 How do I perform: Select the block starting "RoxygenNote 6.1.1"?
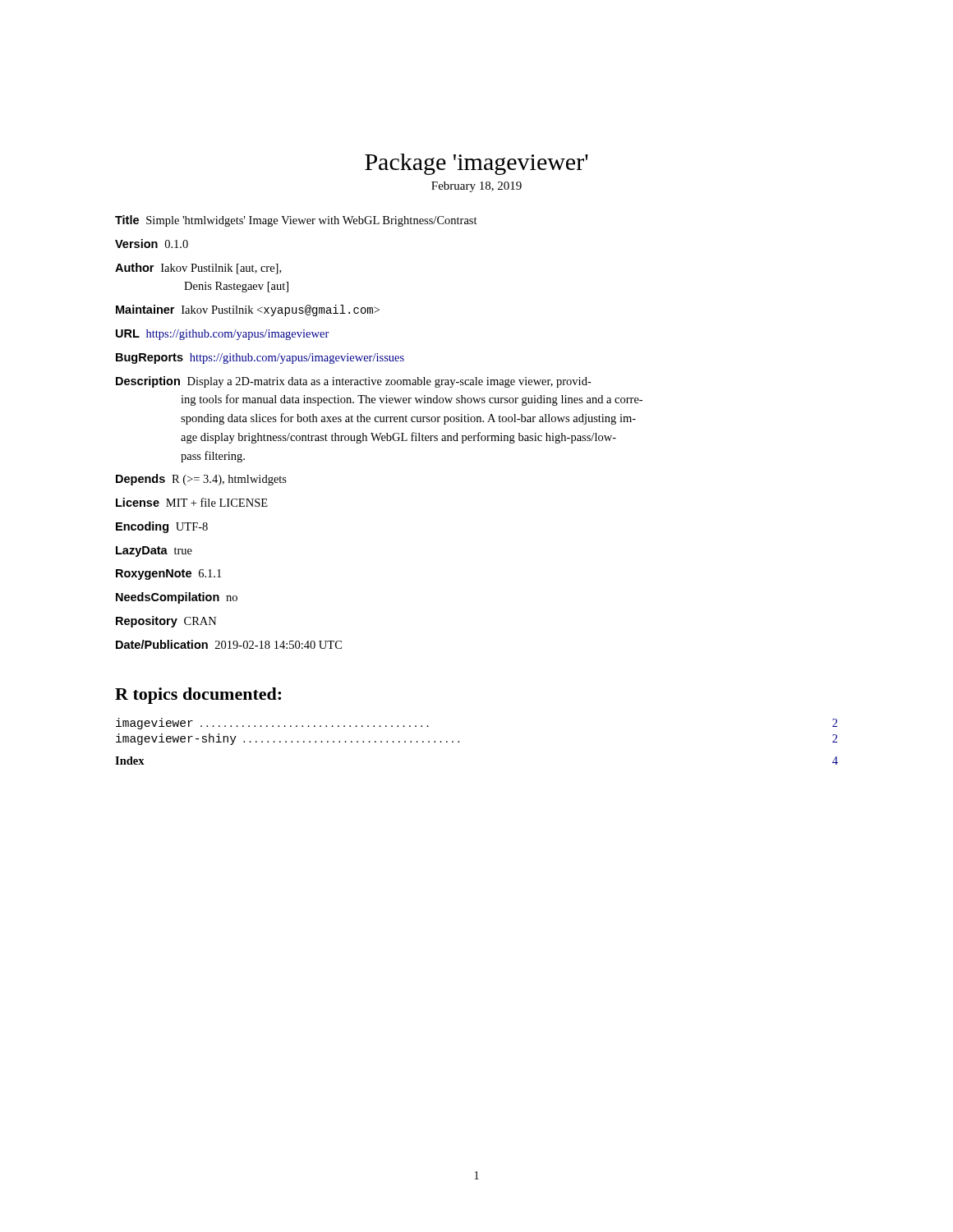click(x=168, y=573)
